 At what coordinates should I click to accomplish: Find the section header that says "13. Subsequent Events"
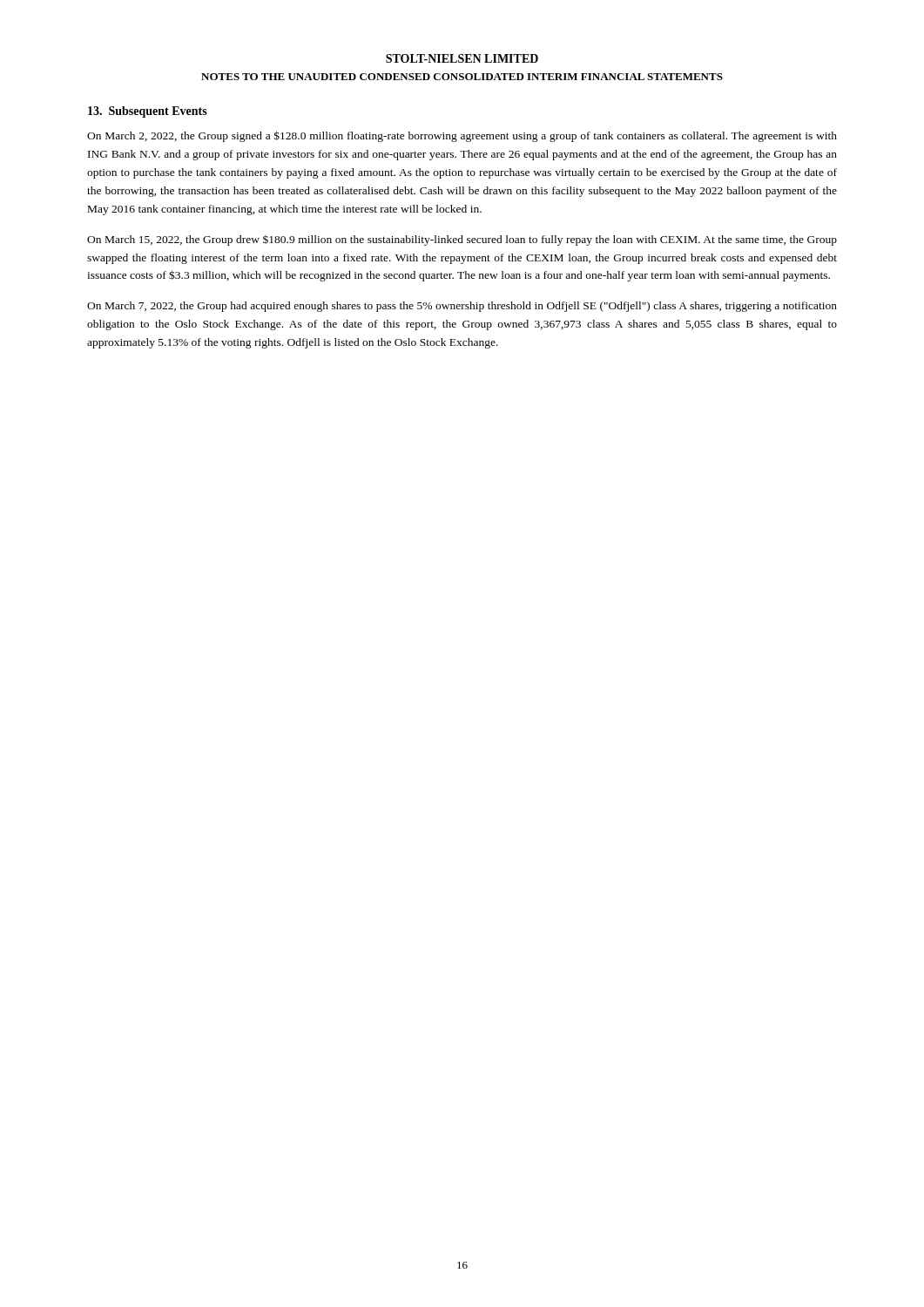tap(147, 111)
